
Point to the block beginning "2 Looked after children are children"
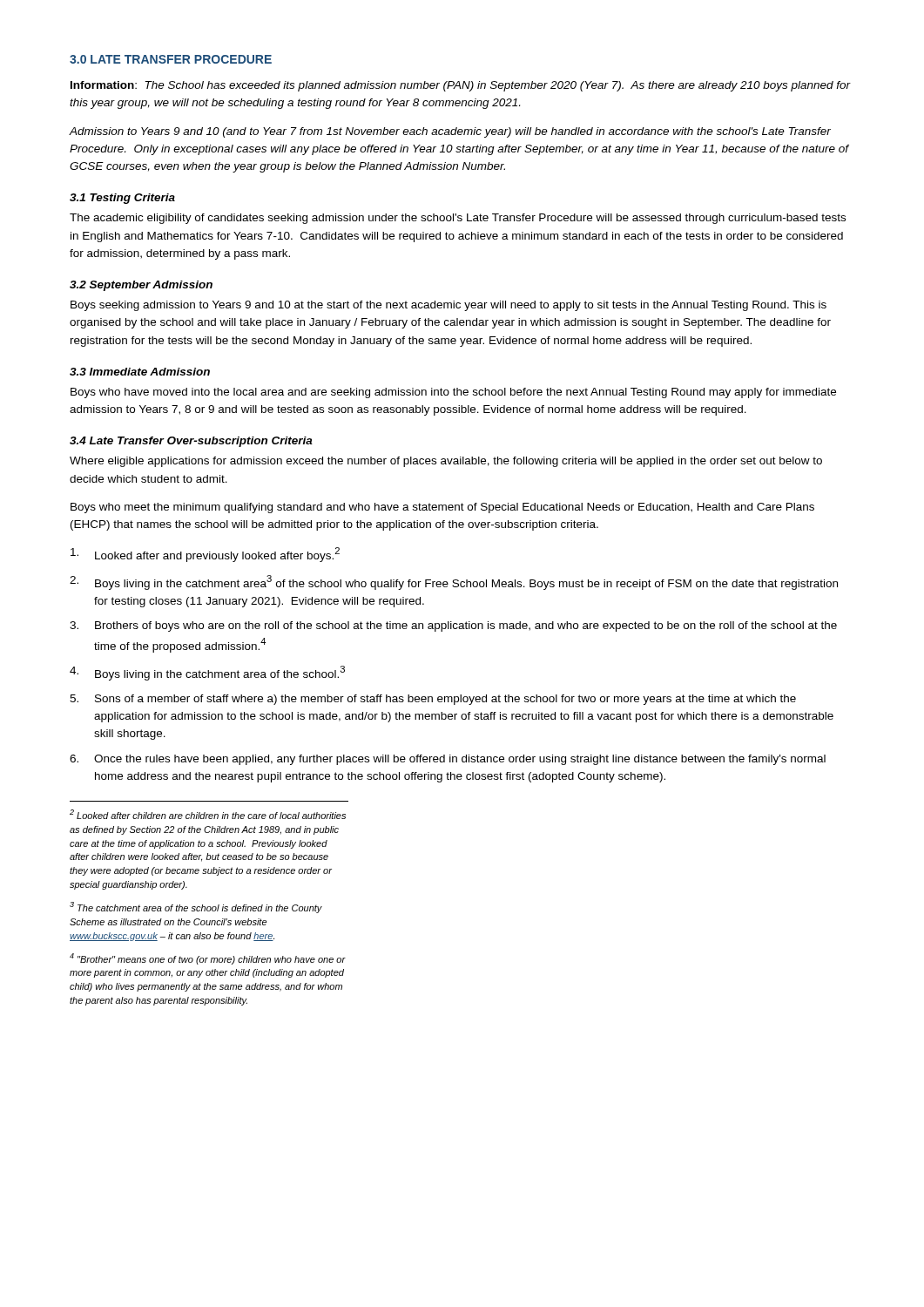(x=208, y=849)
